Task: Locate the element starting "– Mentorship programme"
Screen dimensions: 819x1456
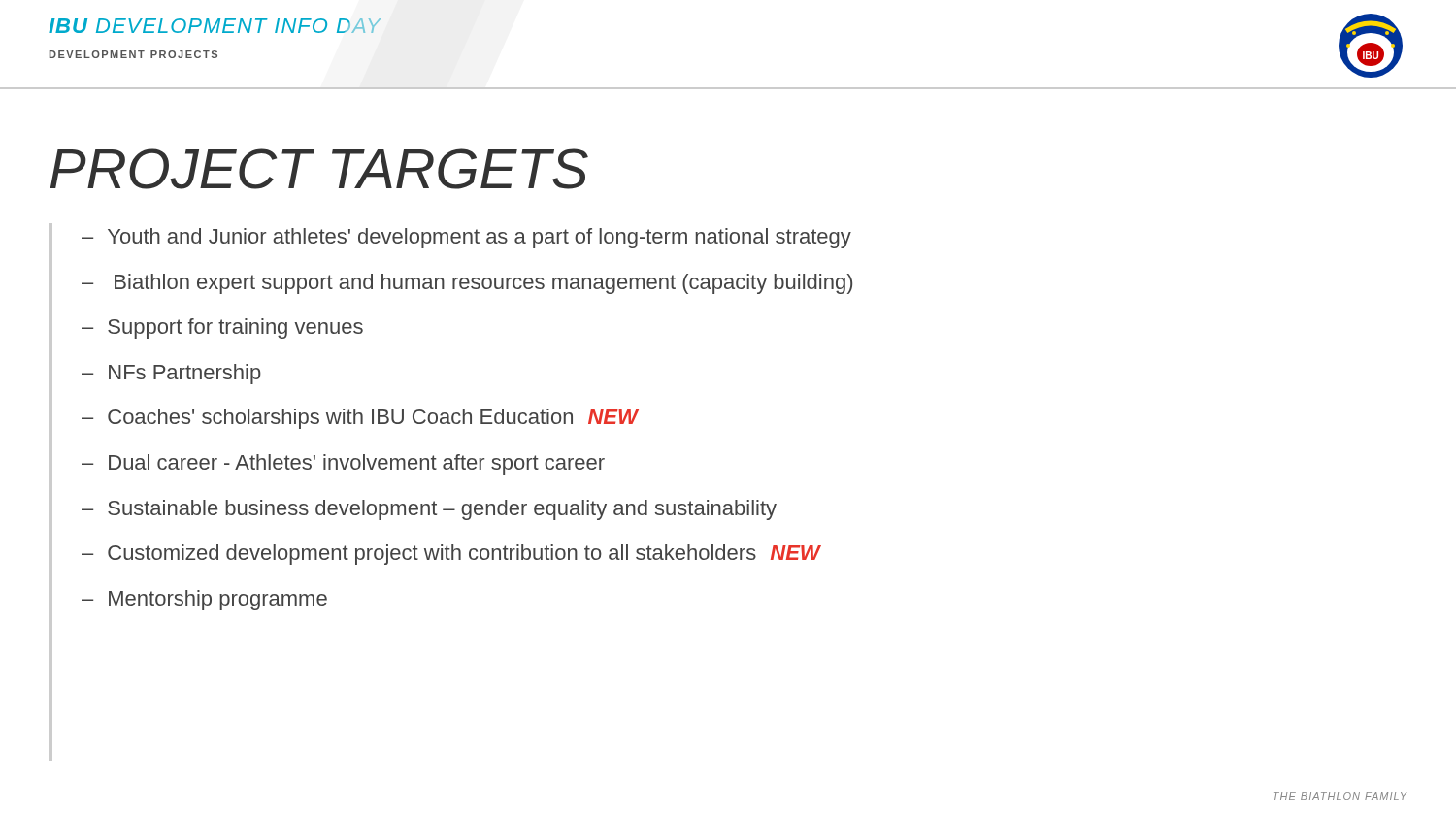Action: point(205,599)
